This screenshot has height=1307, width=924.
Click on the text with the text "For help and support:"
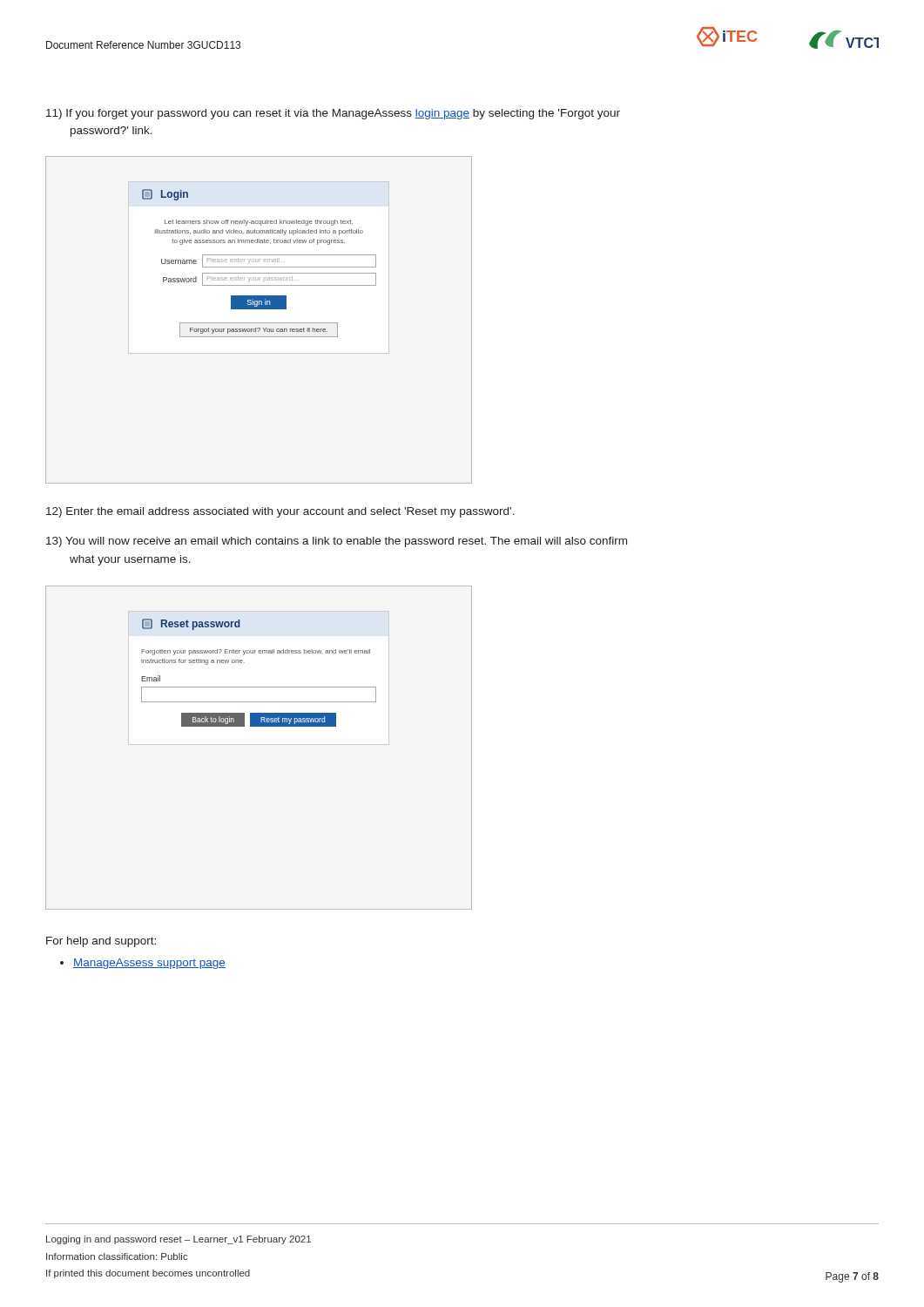click(x=101, y=941)
